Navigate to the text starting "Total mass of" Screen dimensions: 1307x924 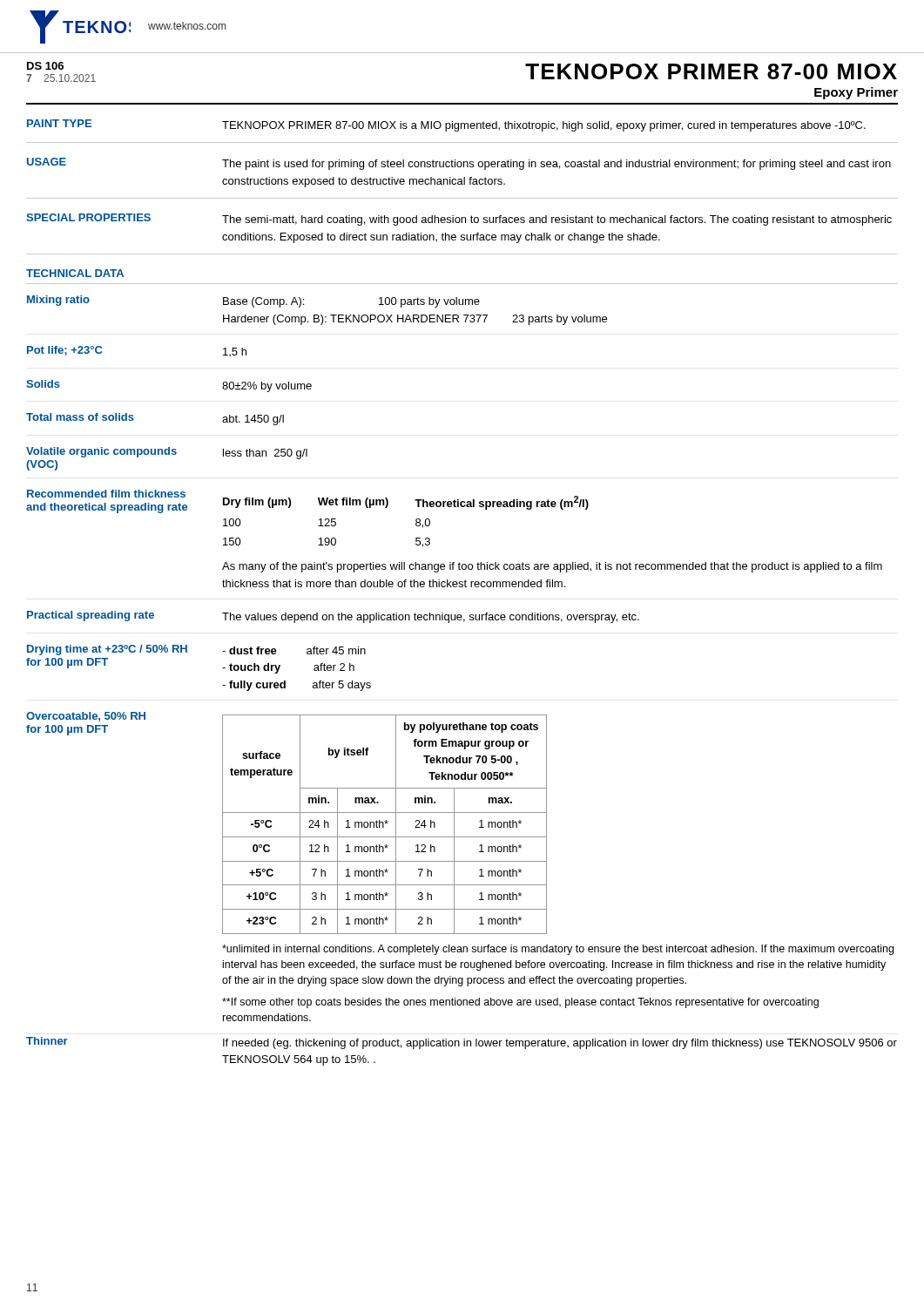80,417
